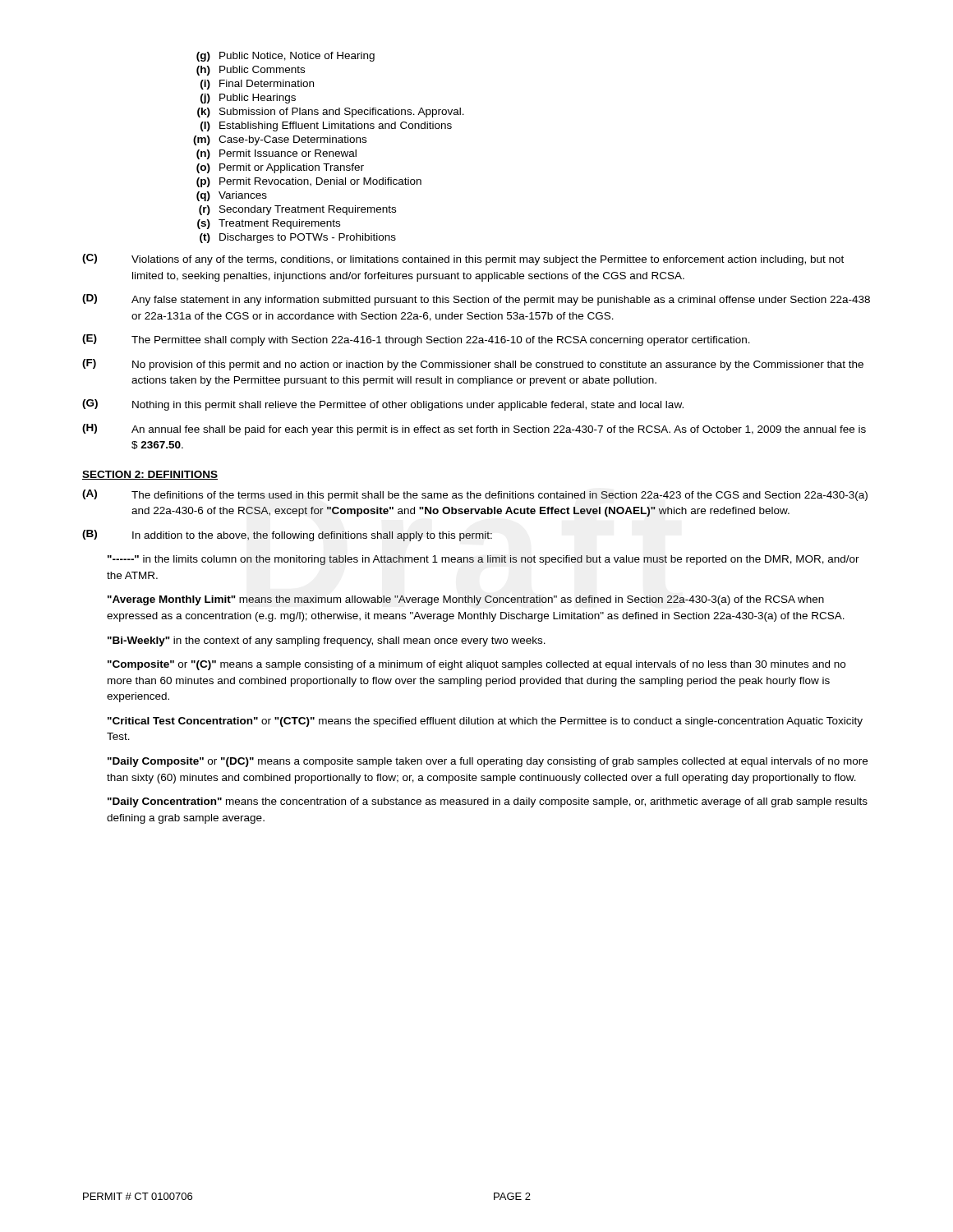Select the list item that reads "(C) Violations of"
This screenshot has height=1232, width=953.
(x=476, y=267)
